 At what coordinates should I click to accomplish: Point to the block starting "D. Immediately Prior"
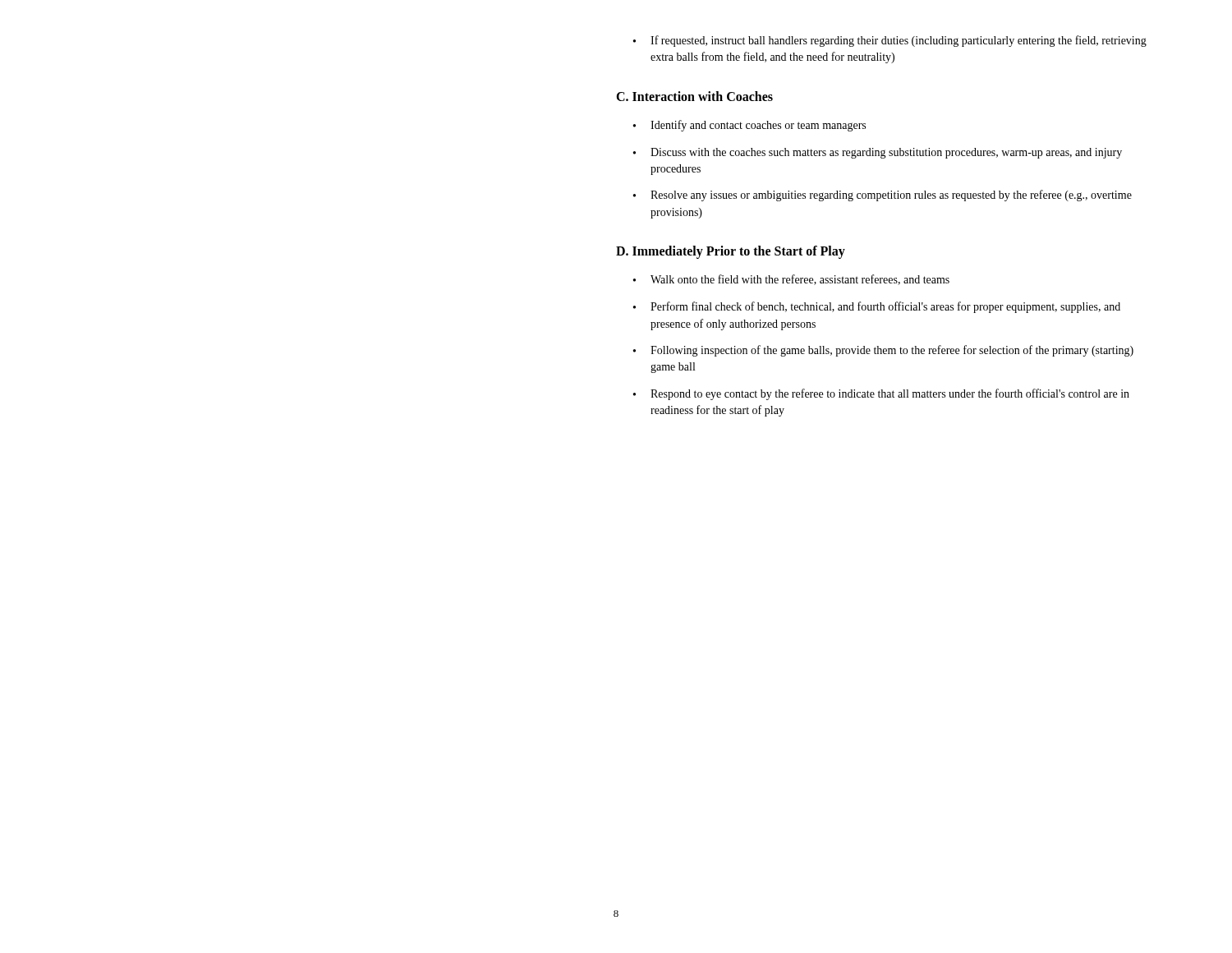point(730,251)
